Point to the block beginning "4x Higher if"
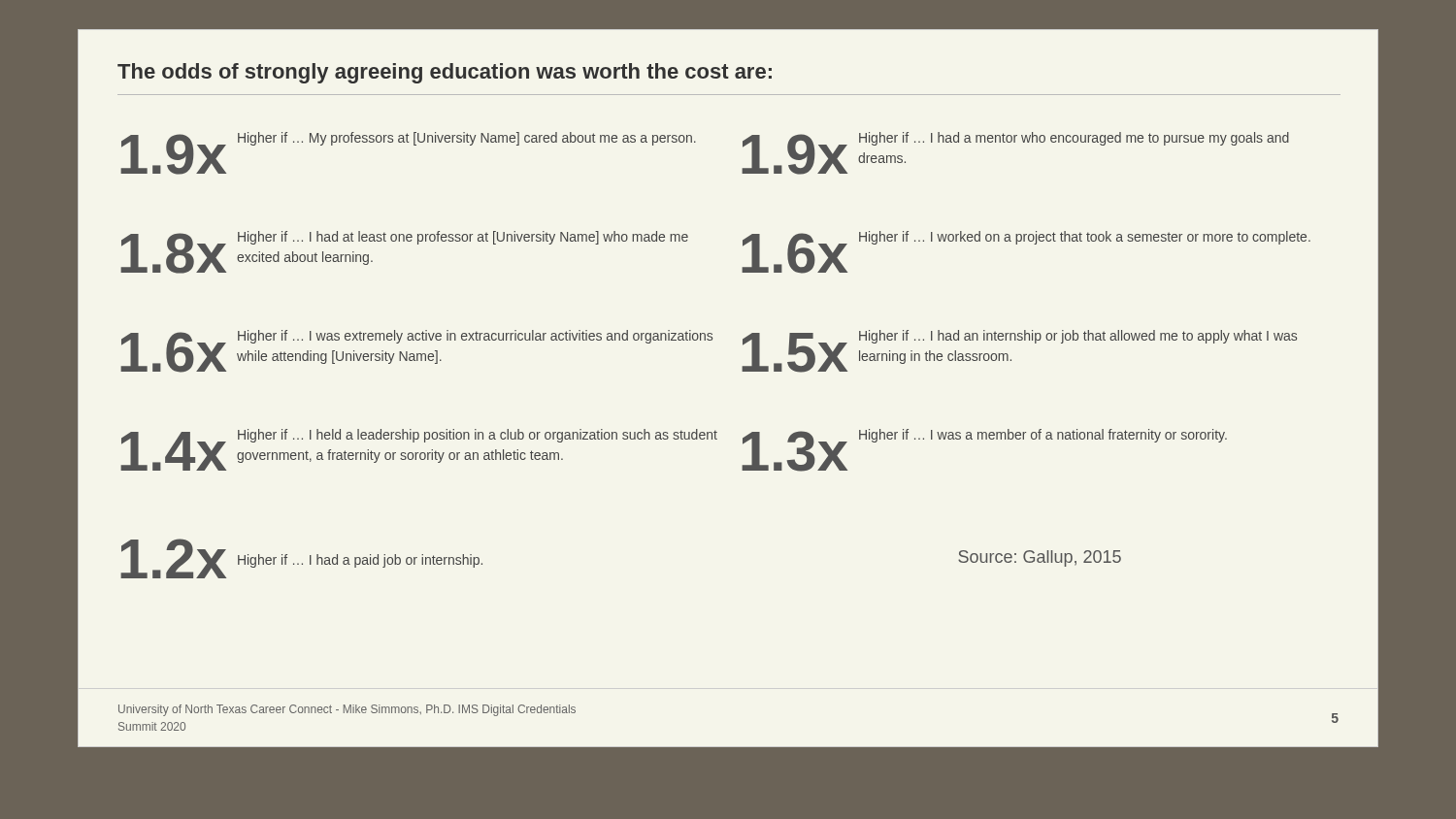This screenshot has width=1456, height=819. (418, 451)
